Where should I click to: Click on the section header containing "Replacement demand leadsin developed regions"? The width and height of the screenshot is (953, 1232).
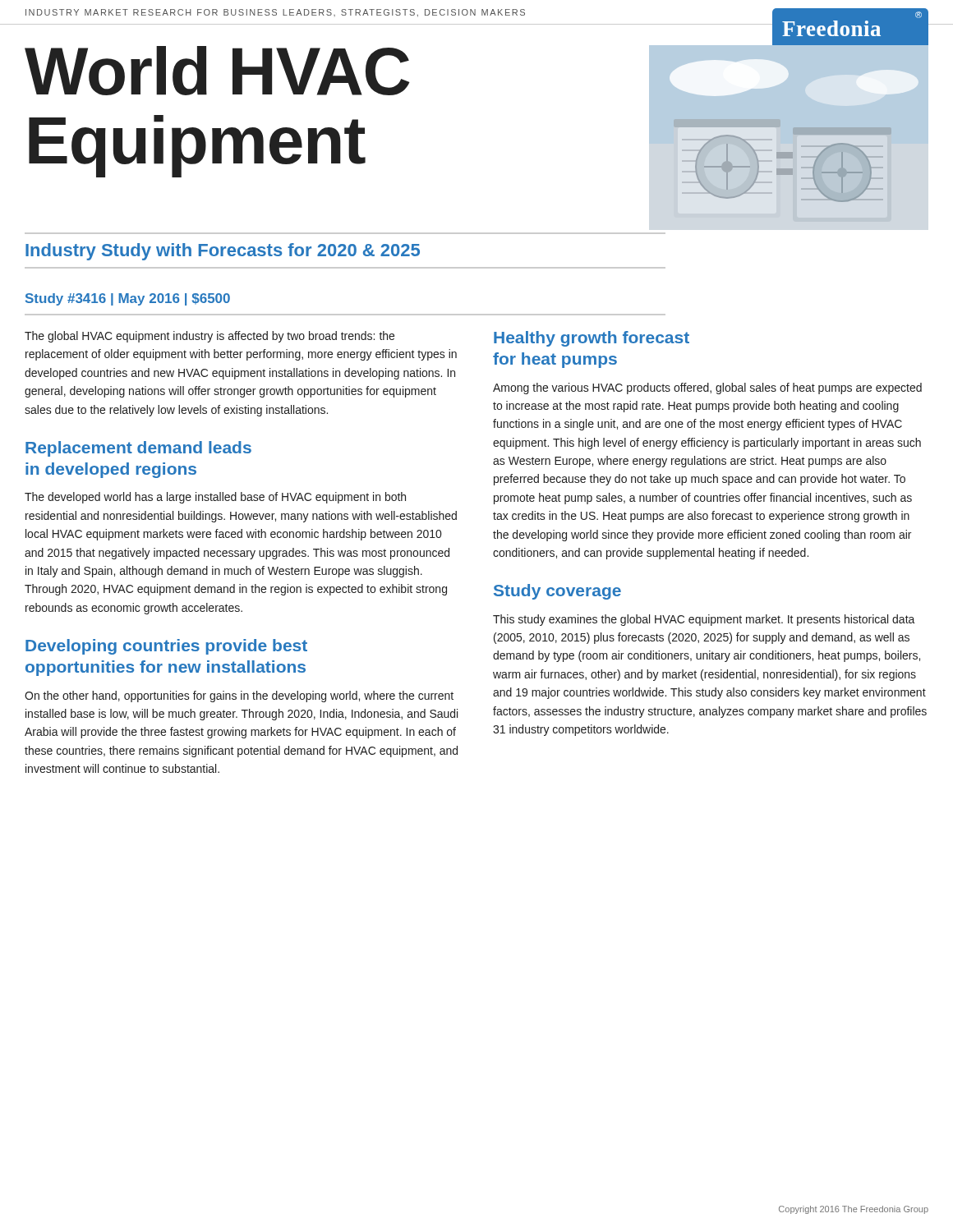tap(138, 458)
